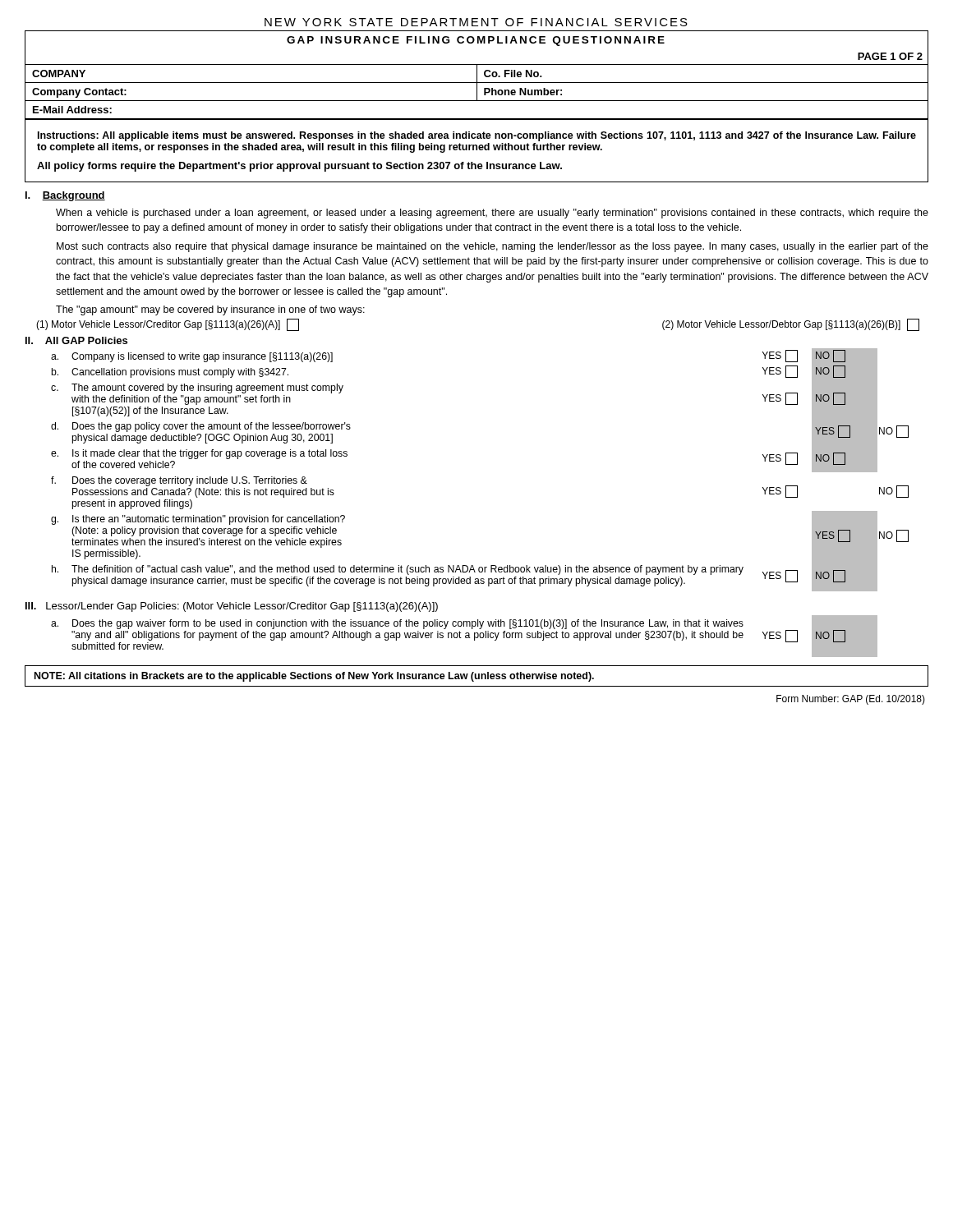
Task: Select the block starting "Instructions: All applicable items"
Action: click(x=476, y=151)
